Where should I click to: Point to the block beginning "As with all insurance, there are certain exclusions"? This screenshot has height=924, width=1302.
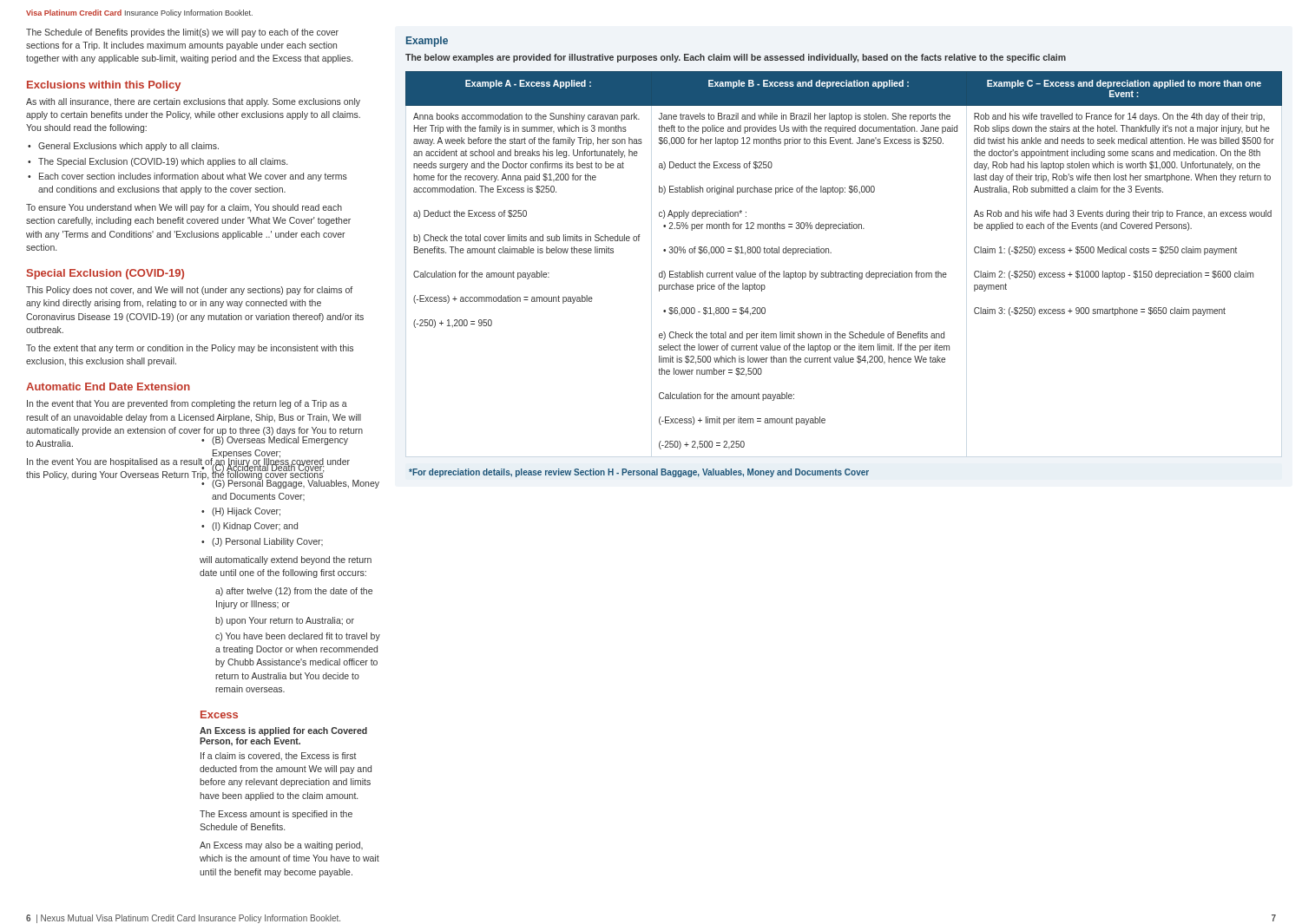click(x=193, y=114)
